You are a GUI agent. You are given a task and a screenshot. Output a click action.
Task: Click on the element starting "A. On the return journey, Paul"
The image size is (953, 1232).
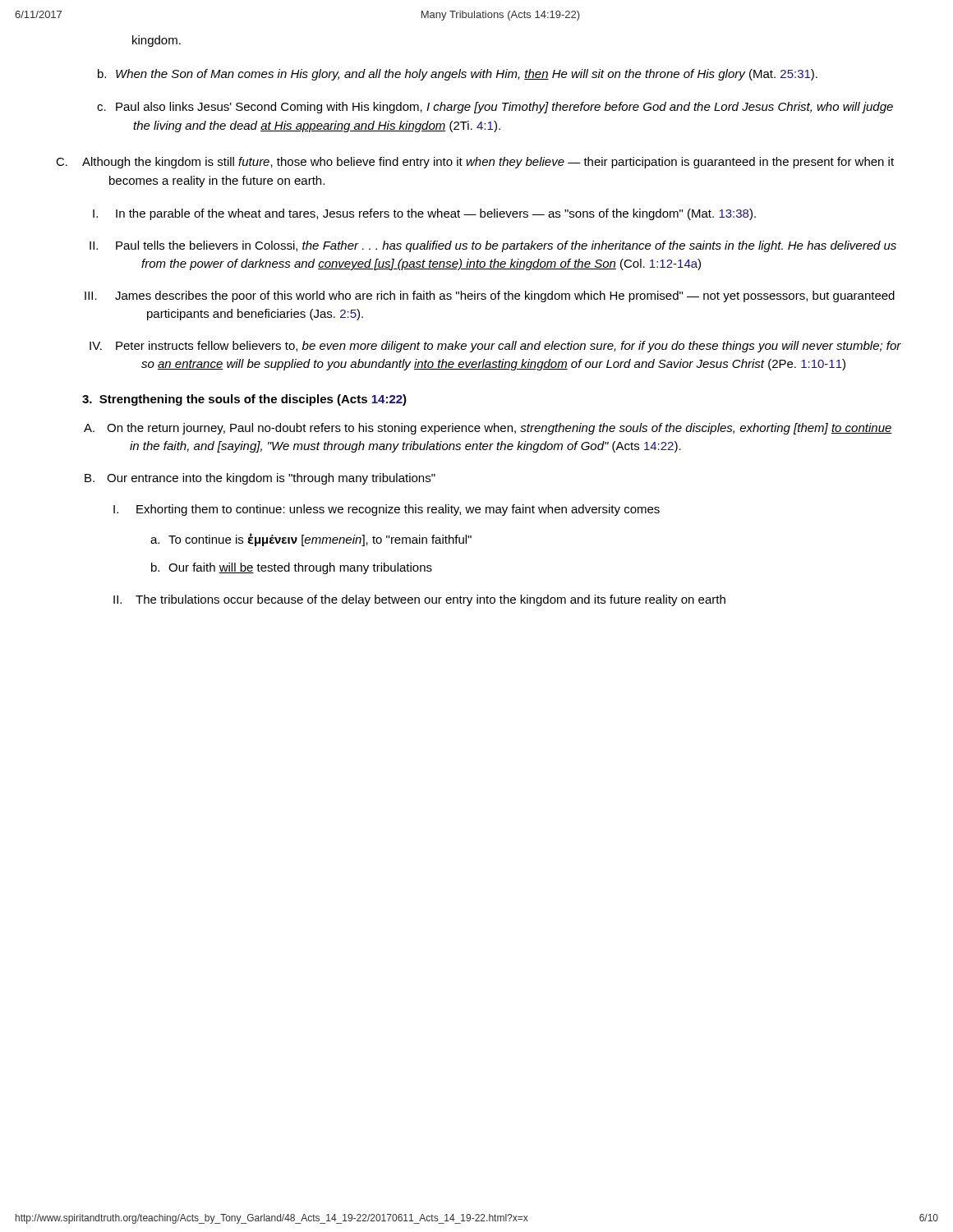505,437
